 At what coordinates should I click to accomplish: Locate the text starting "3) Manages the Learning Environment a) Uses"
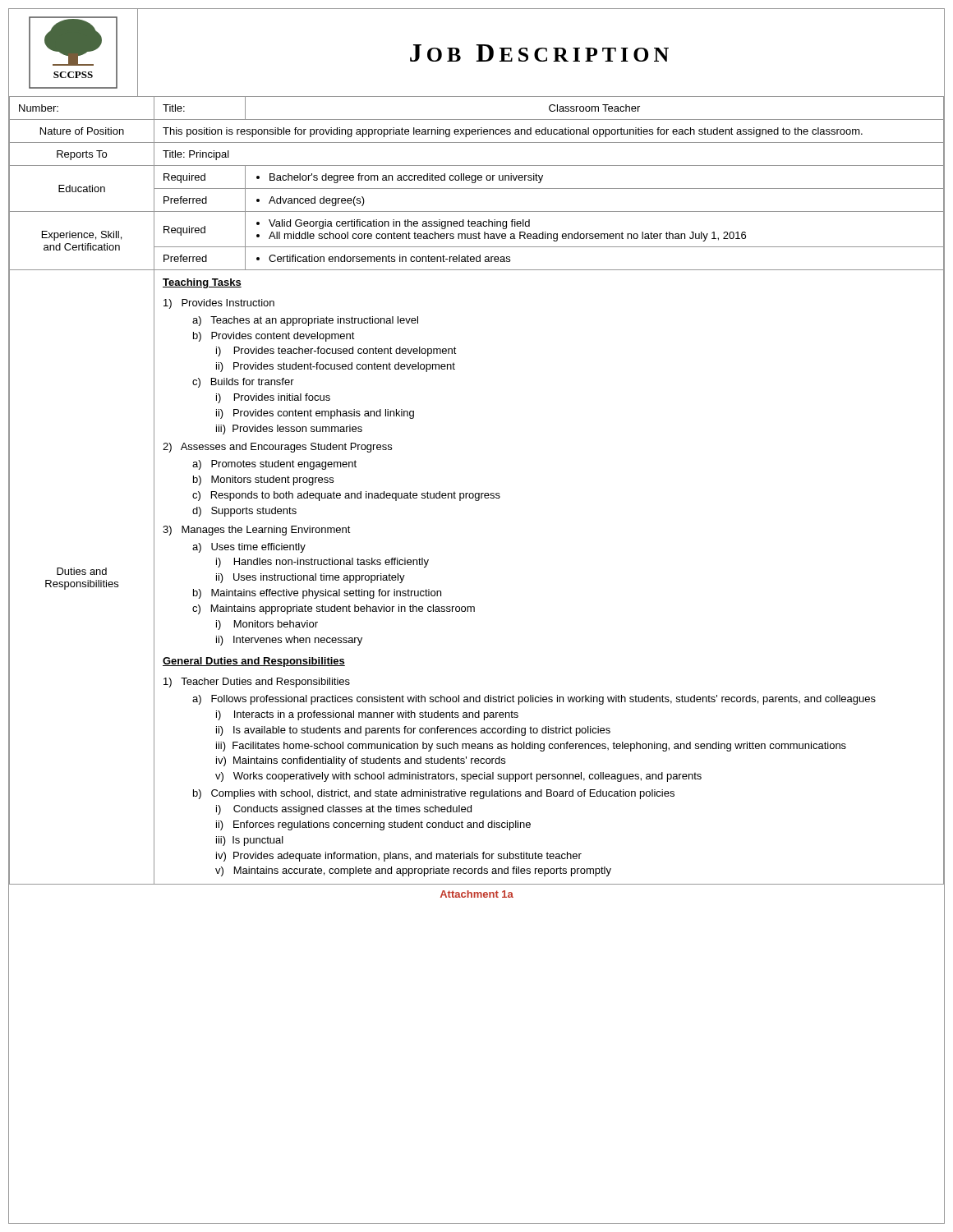[x=257, y=531]
